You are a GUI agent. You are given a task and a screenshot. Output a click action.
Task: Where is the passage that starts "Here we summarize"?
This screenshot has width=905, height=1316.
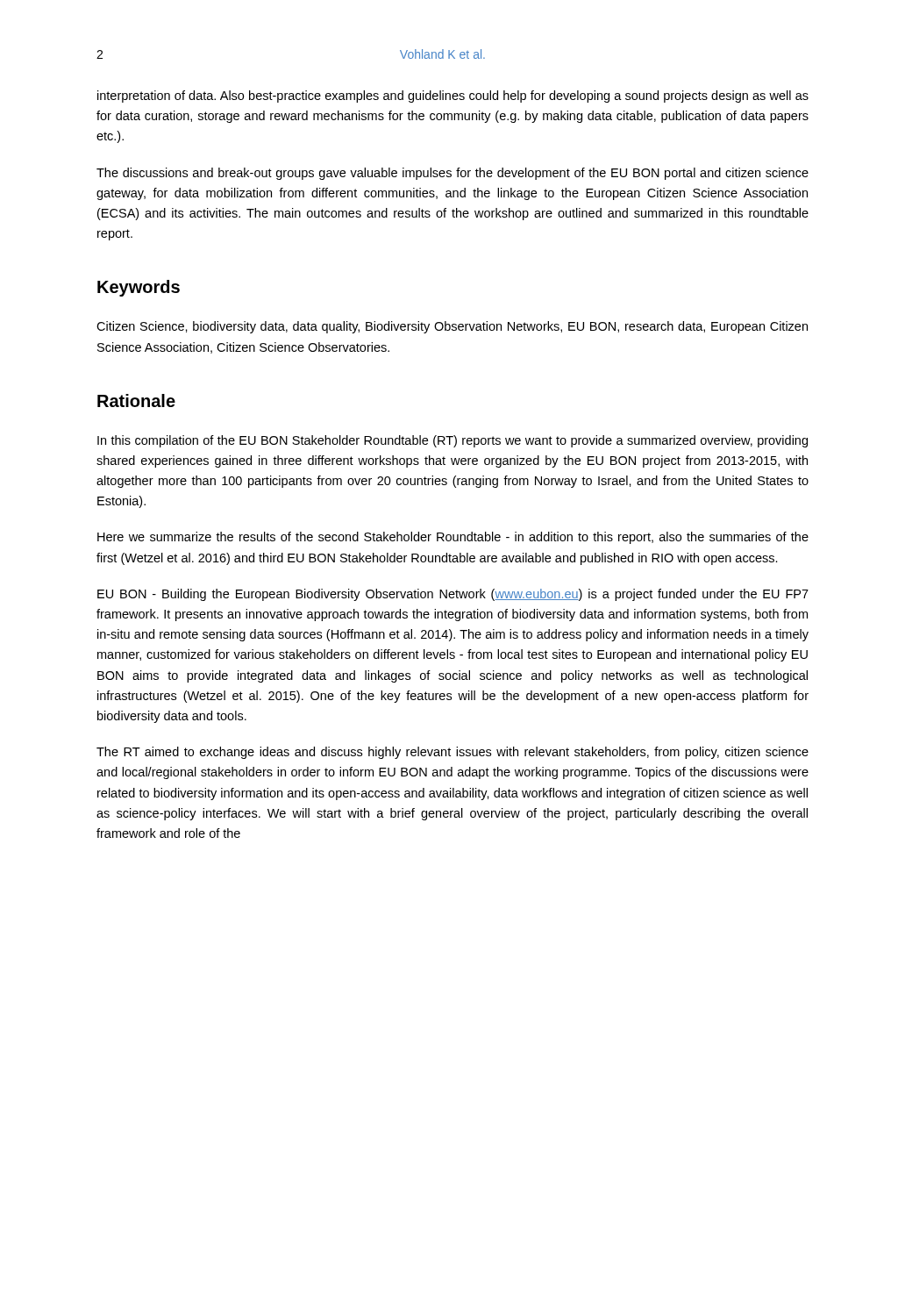452,548
